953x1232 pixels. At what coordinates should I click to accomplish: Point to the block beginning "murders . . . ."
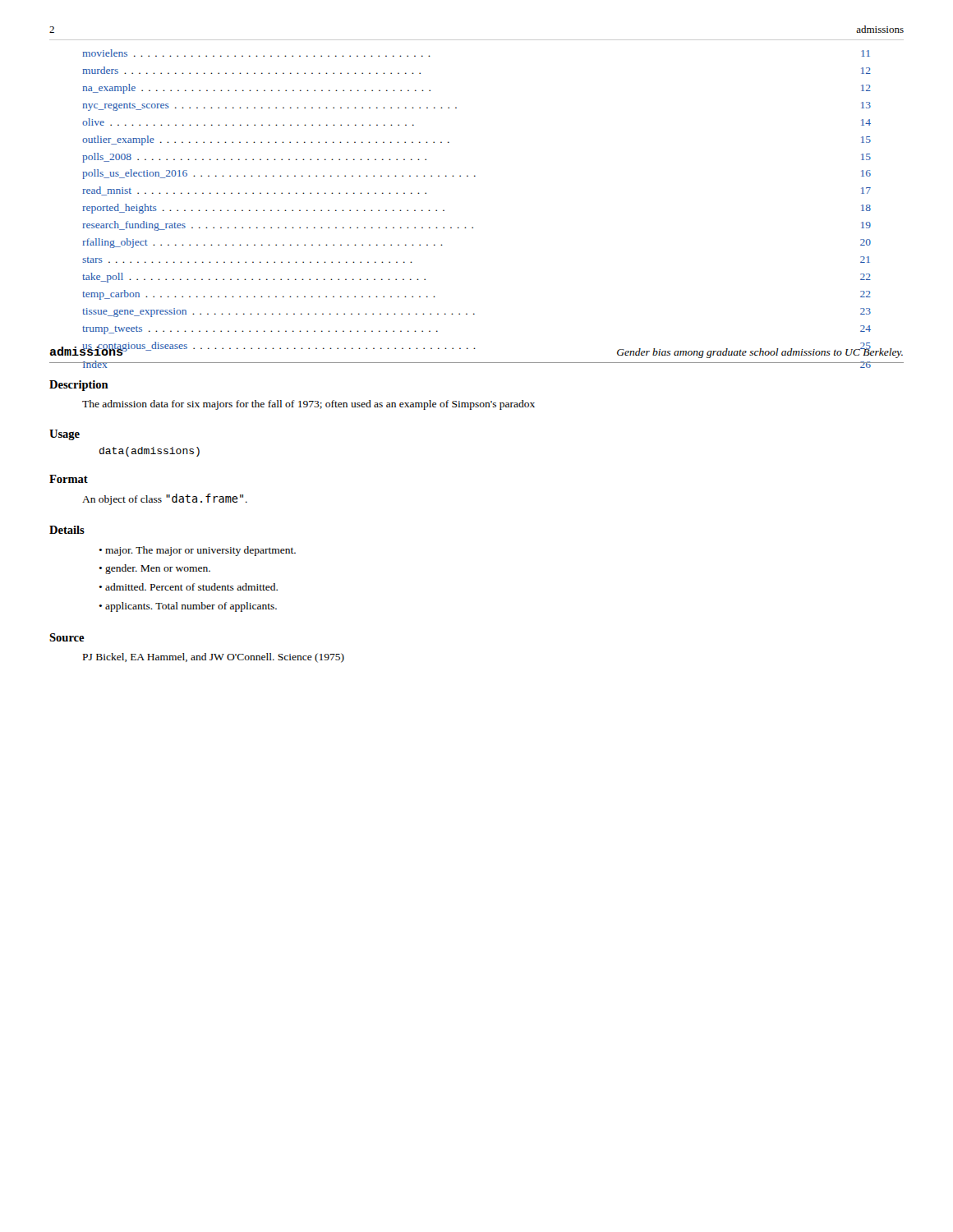coord(101,70)
